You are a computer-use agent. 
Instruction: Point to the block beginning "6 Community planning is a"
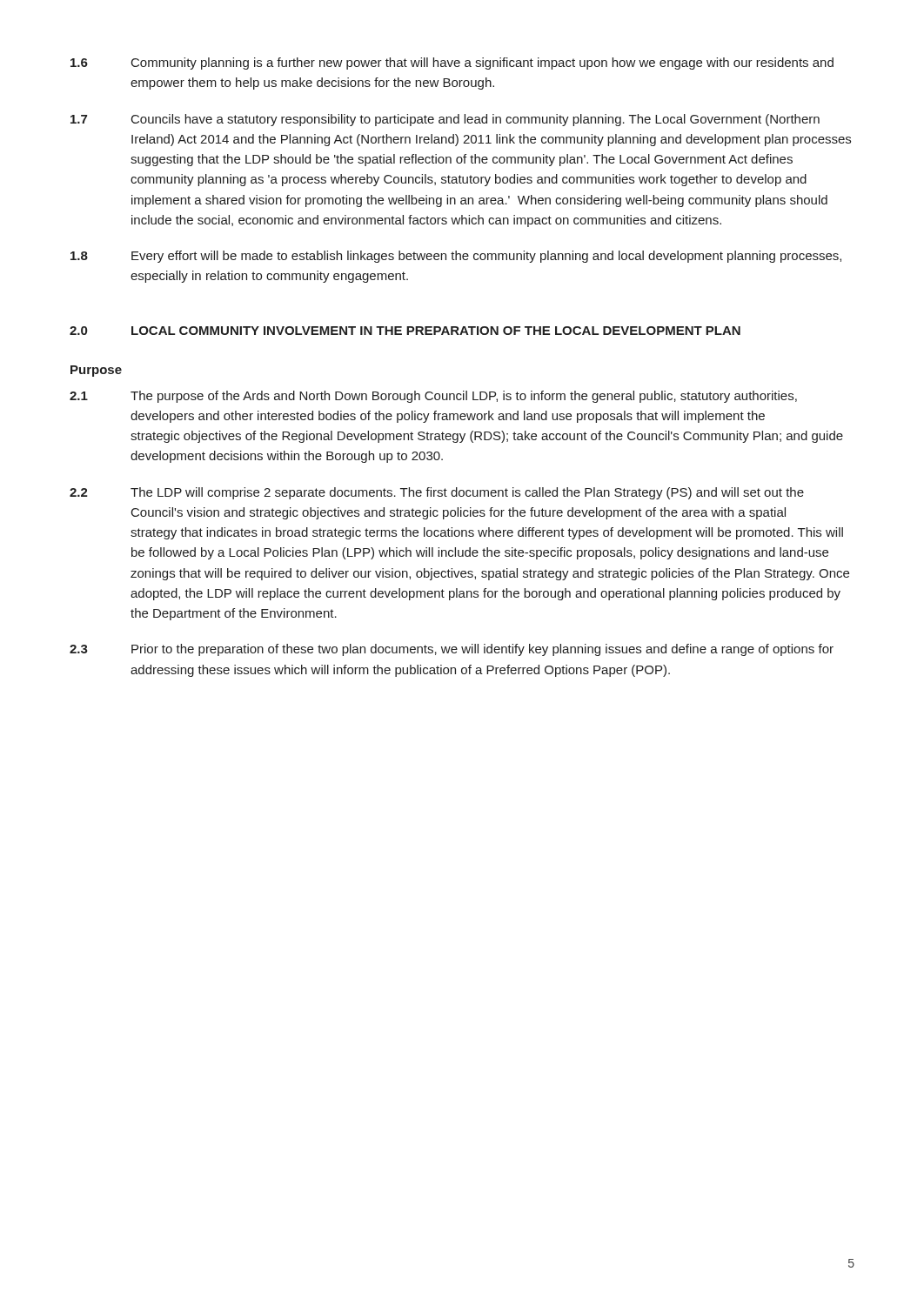[462, 72]
